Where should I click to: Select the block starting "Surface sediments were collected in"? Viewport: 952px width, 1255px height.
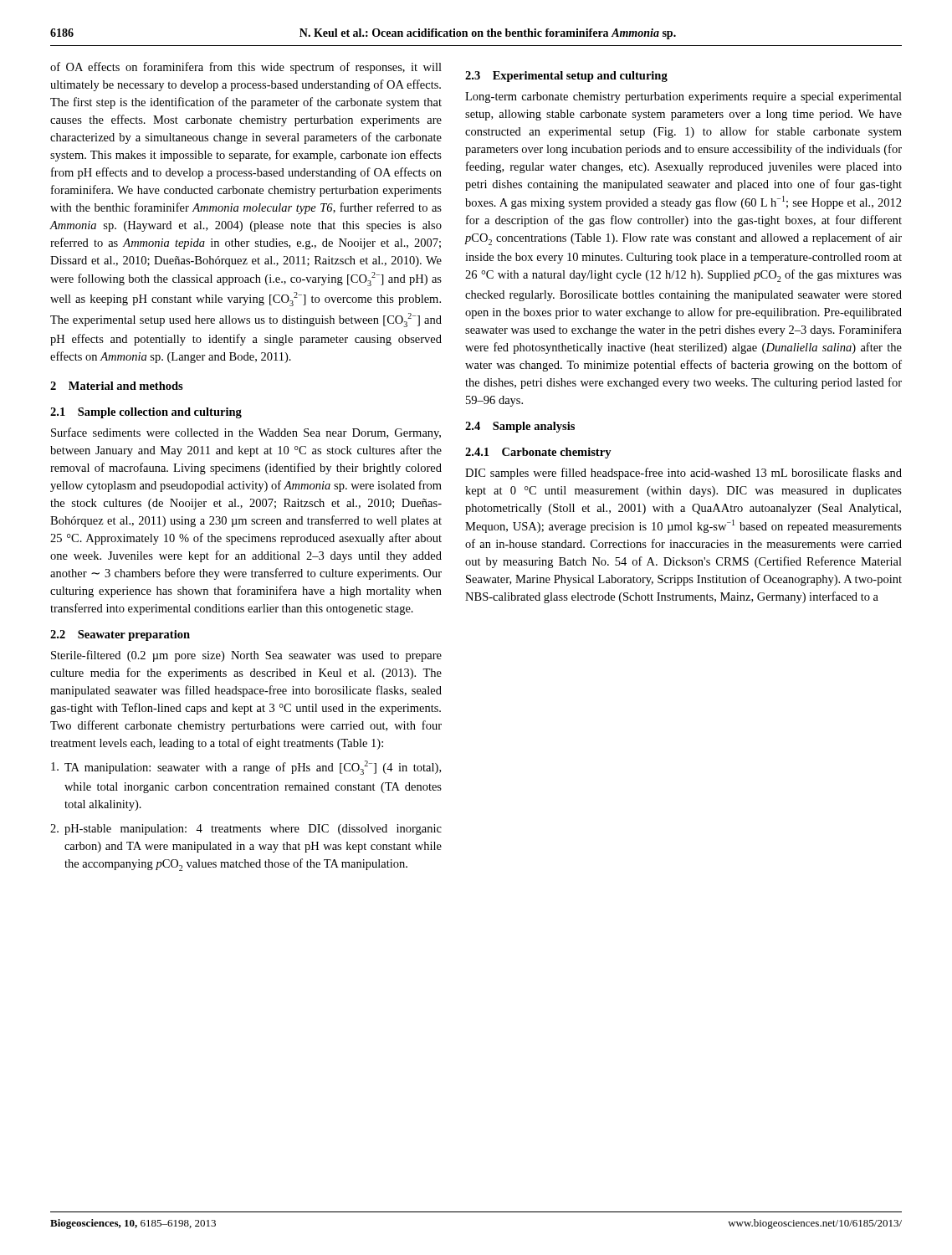[x=246, y=521]
